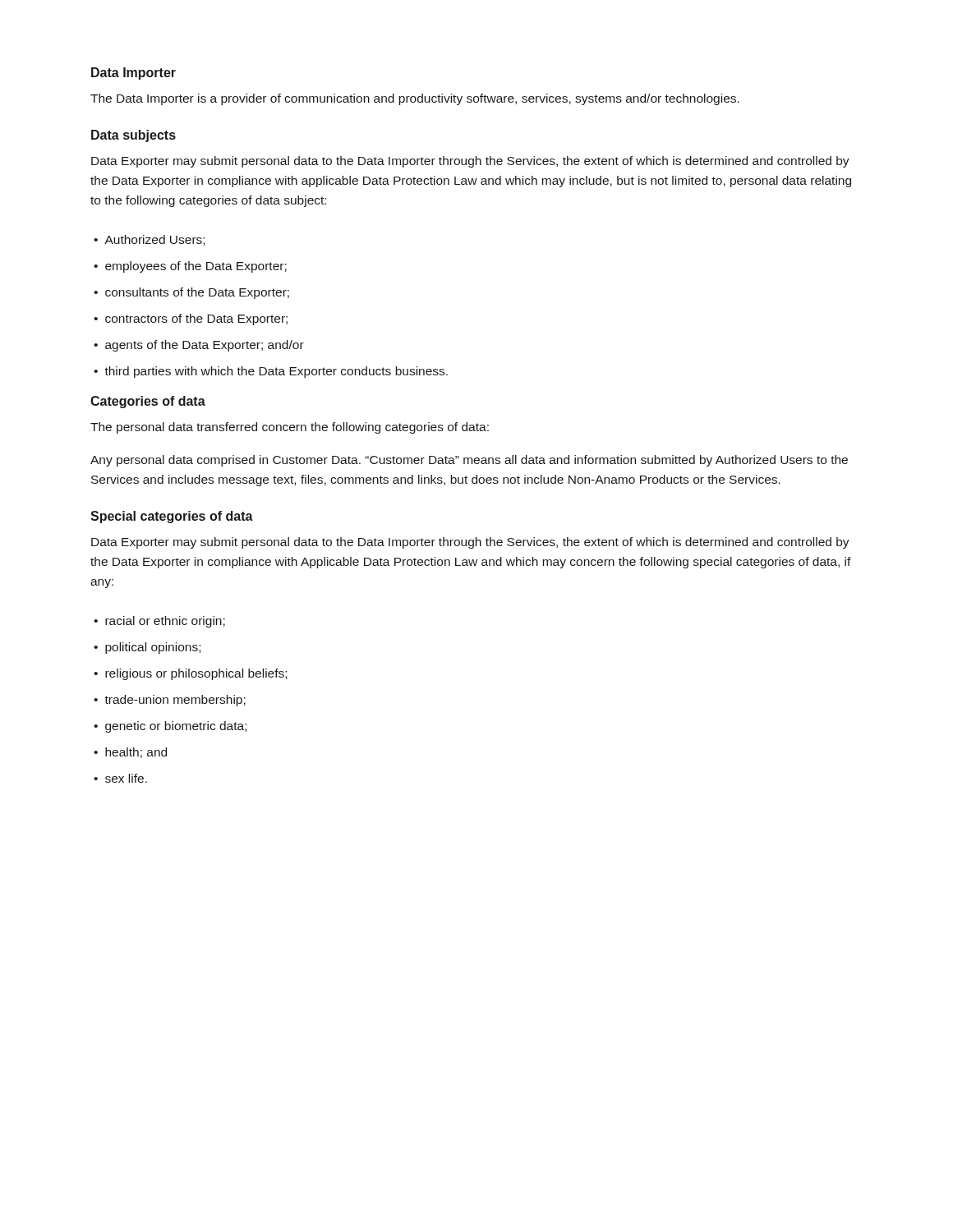Select the text block starting "•health; and"
Image resolution: width=953 pixels, height=1232 pixels.
pyautogui.click(x=131, y=753)
